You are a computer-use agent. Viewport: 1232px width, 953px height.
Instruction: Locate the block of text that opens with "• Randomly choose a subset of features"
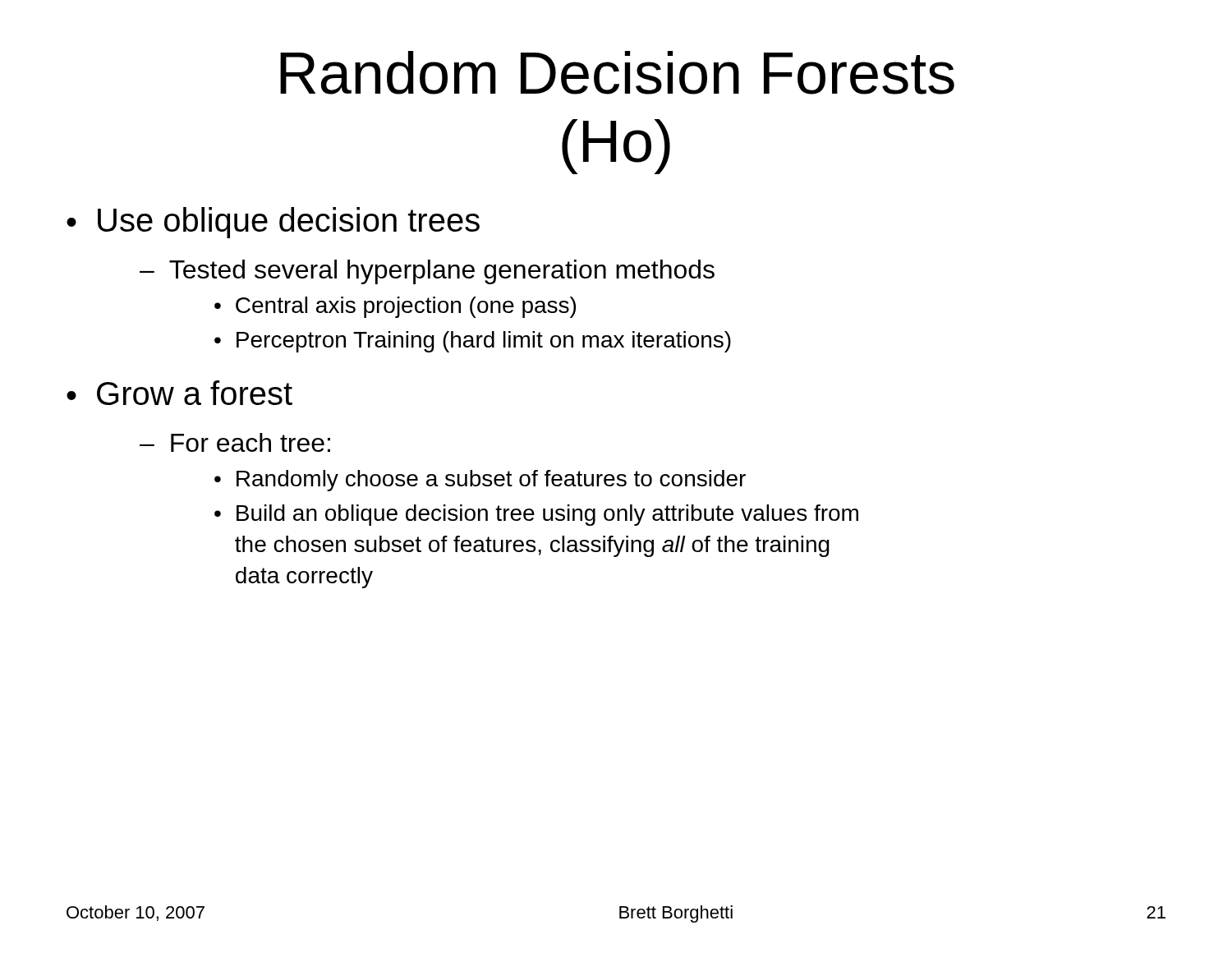(x=480, y=479)
